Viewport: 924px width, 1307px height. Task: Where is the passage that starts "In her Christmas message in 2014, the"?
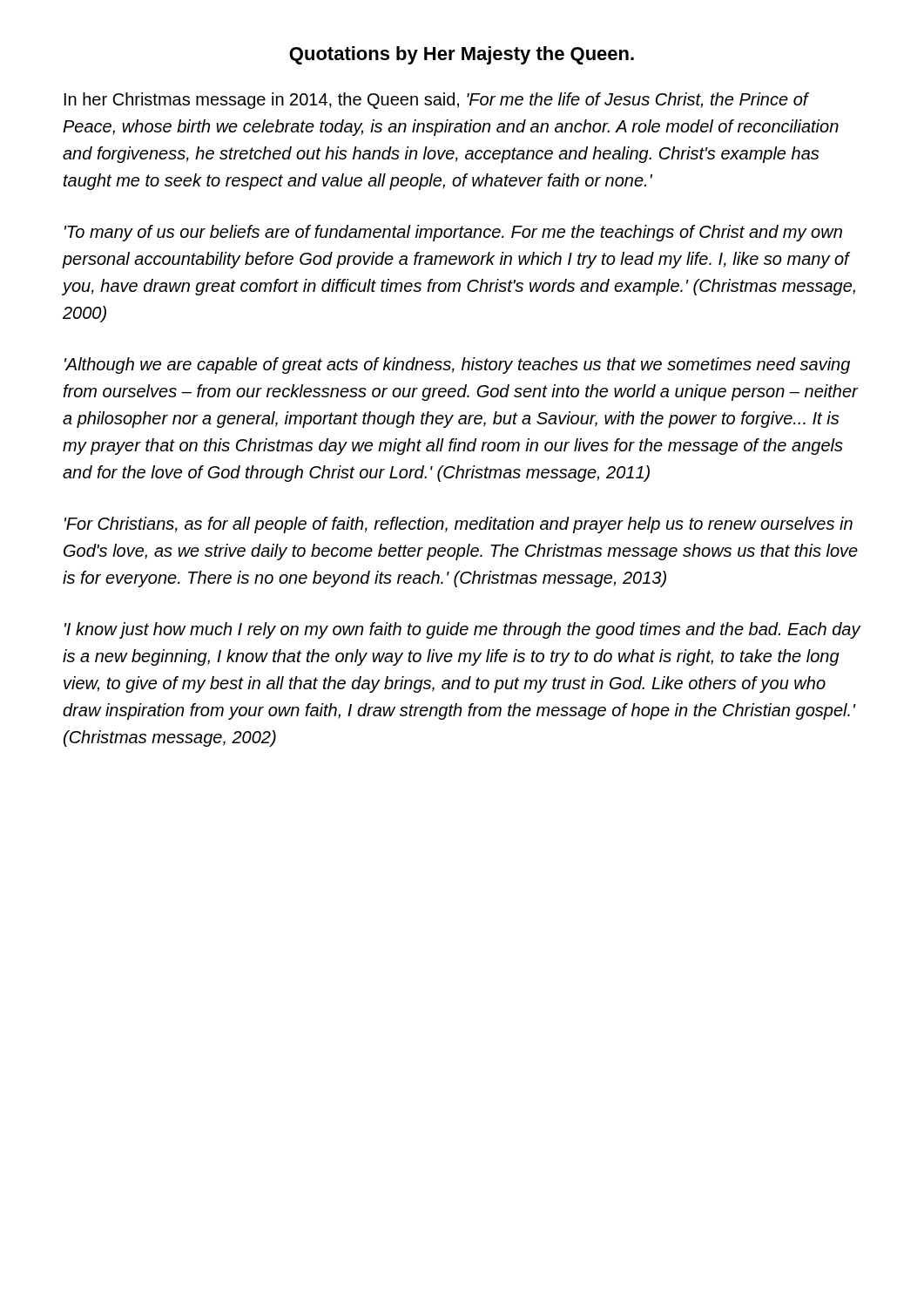(451, 140)
